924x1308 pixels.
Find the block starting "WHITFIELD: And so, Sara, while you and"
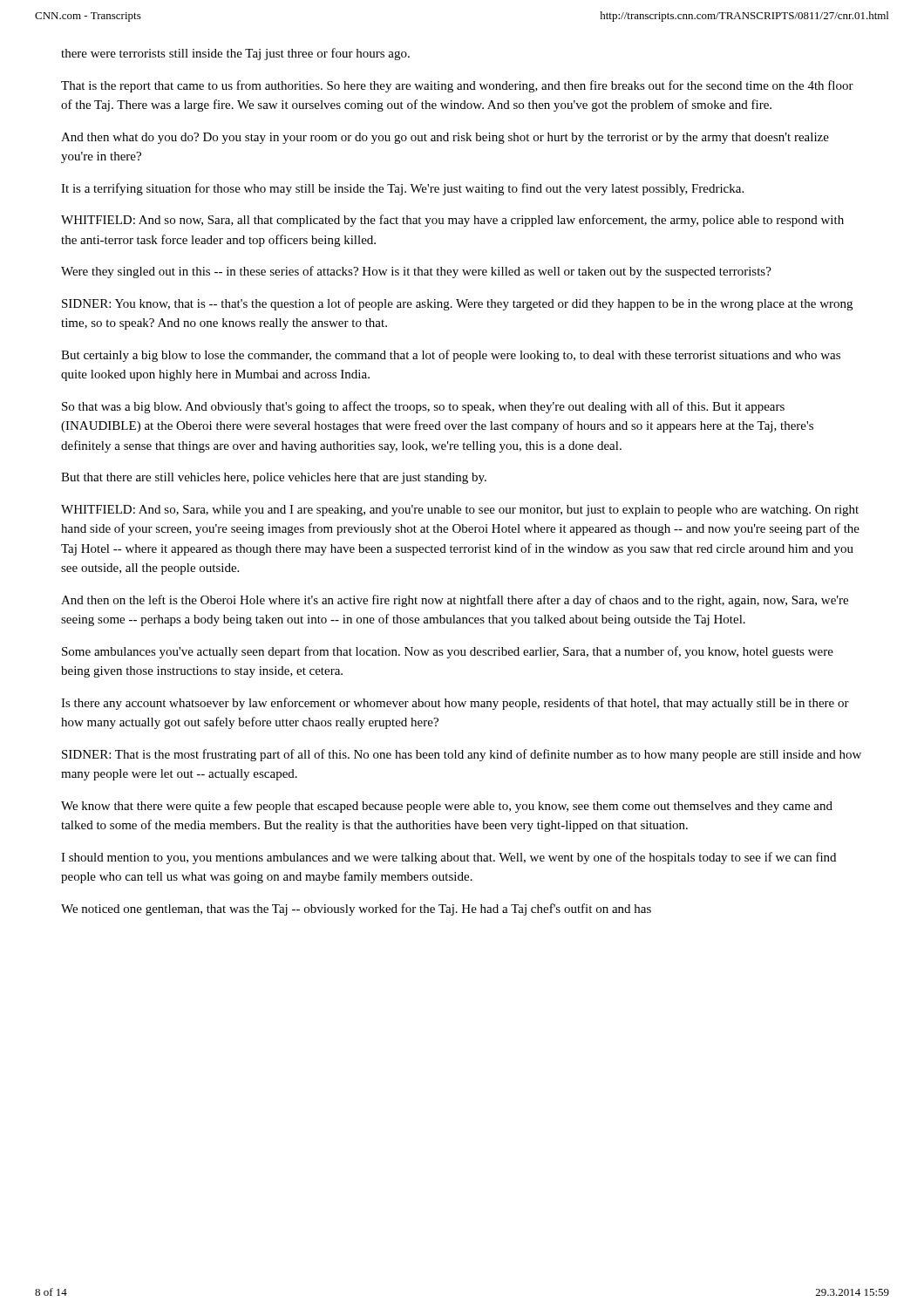coord(460,538)
